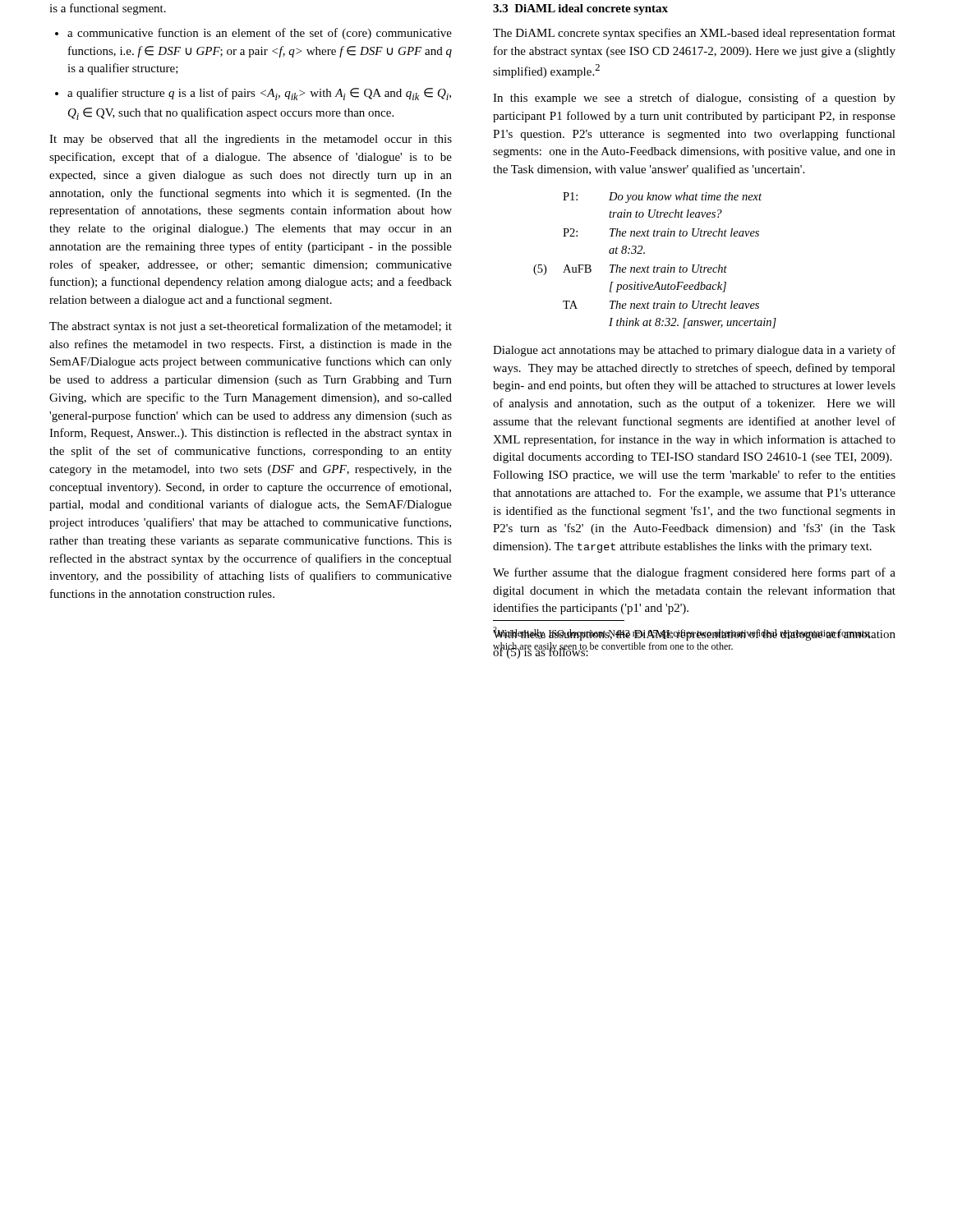Screen dimensions: 1232x953
Task: Click the passage that begins "Dialogue act annotations"
Action: (x=694, y=448)
